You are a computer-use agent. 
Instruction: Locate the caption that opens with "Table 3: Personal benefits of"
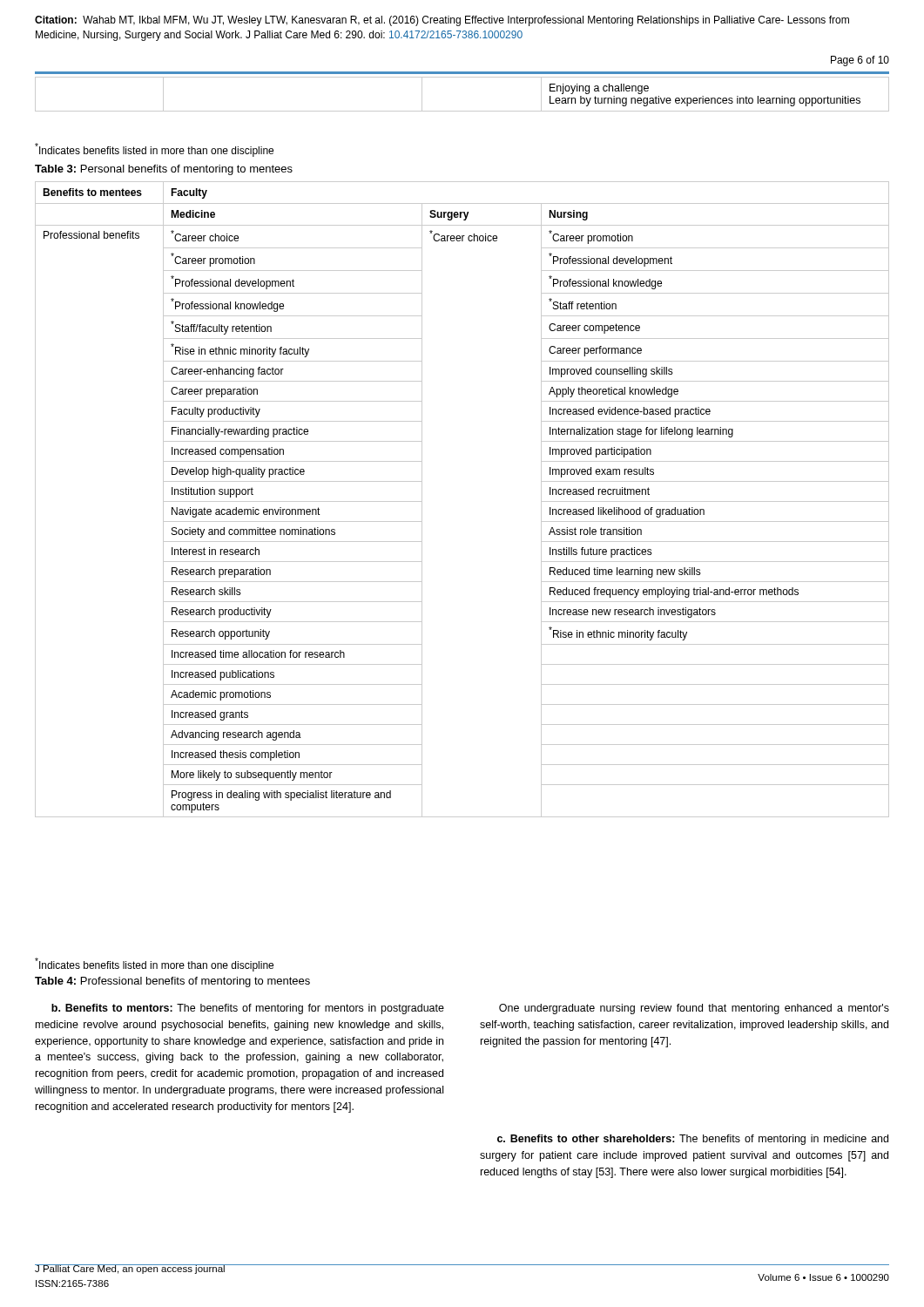(164, 169)
